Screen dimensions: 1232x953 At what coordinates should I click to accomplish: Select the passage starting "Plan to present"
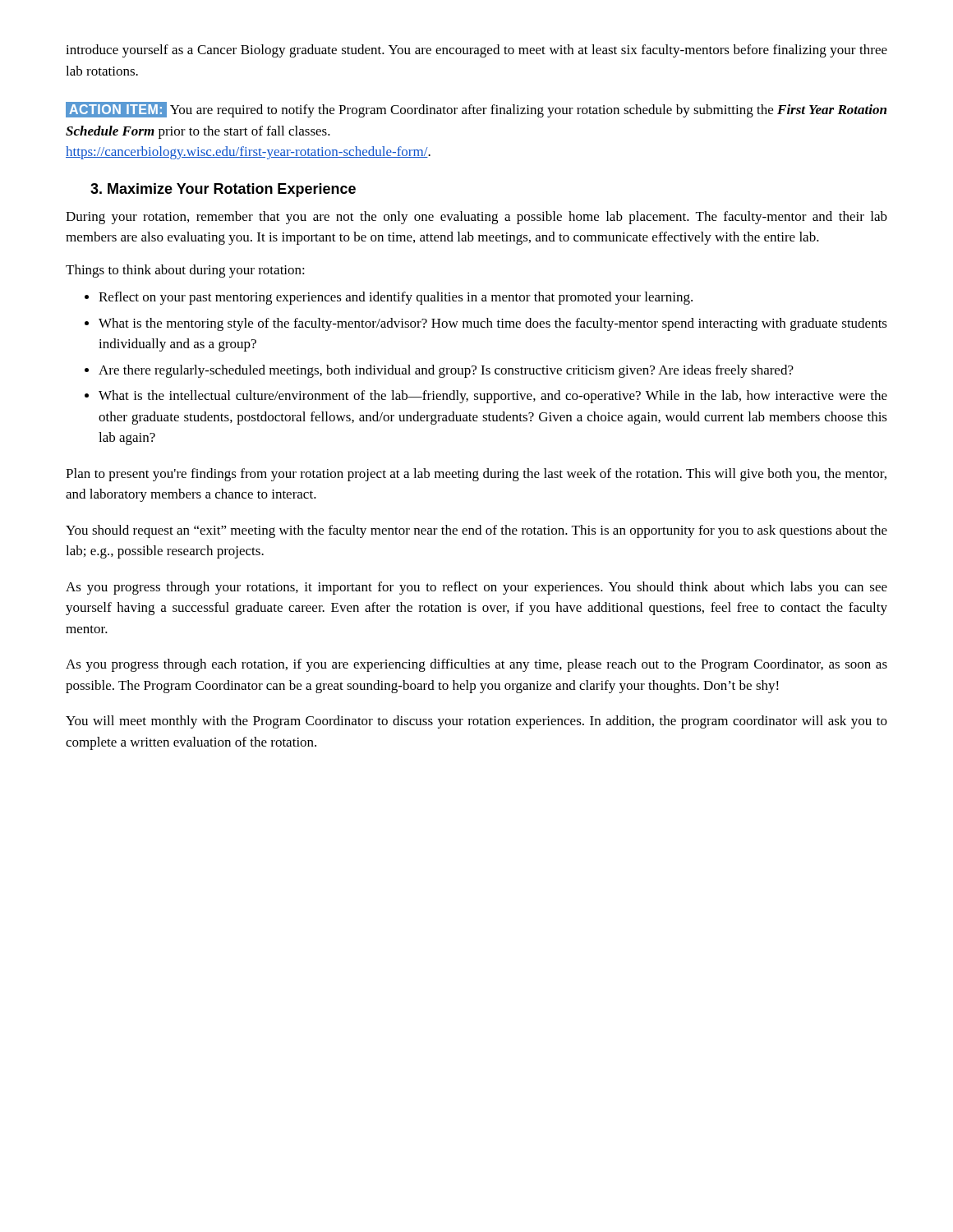point(476,484)
